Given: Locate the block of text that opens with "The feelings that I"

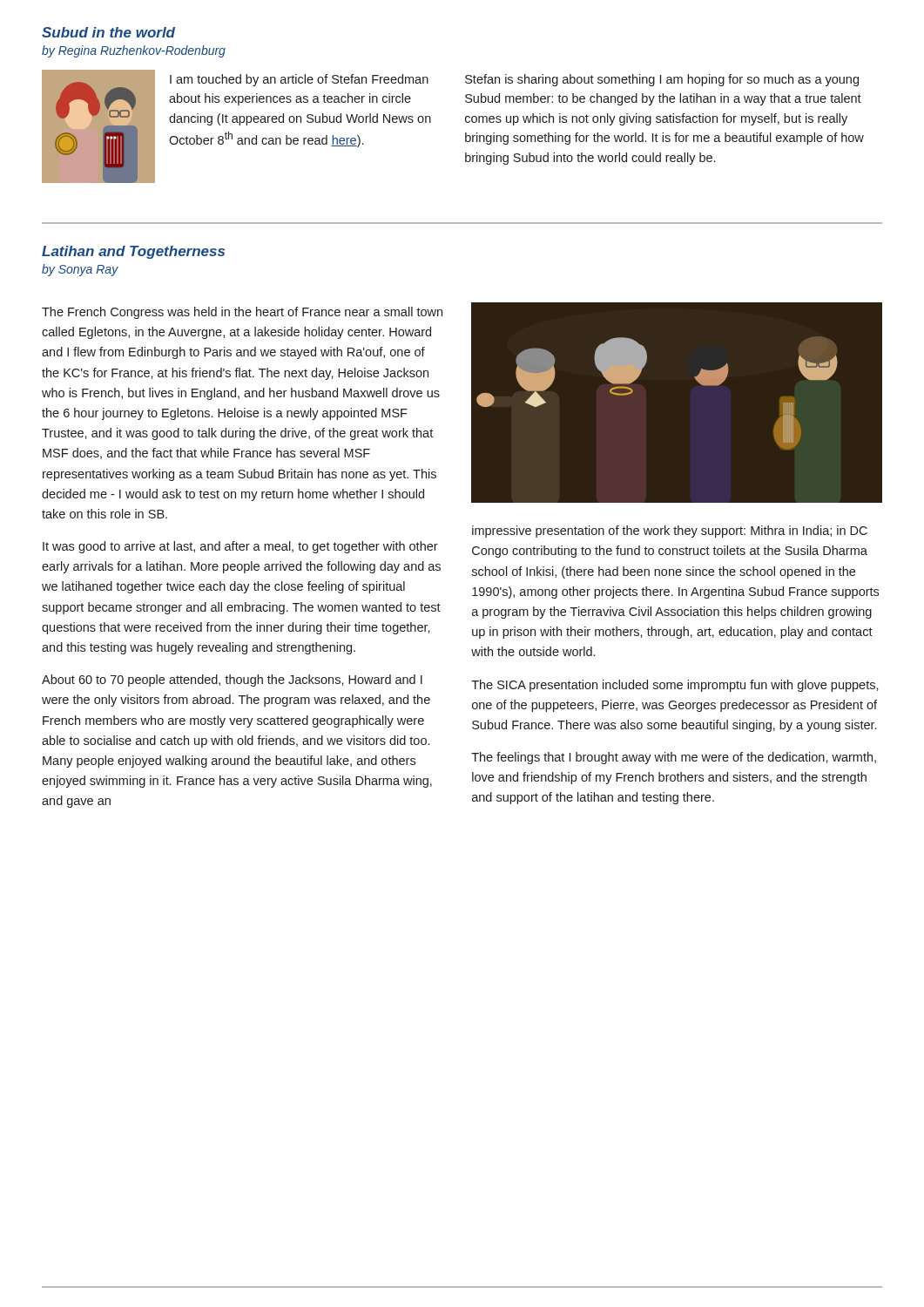Looking at the screenshot, I should pyautogui.click(x=677, y=778).
